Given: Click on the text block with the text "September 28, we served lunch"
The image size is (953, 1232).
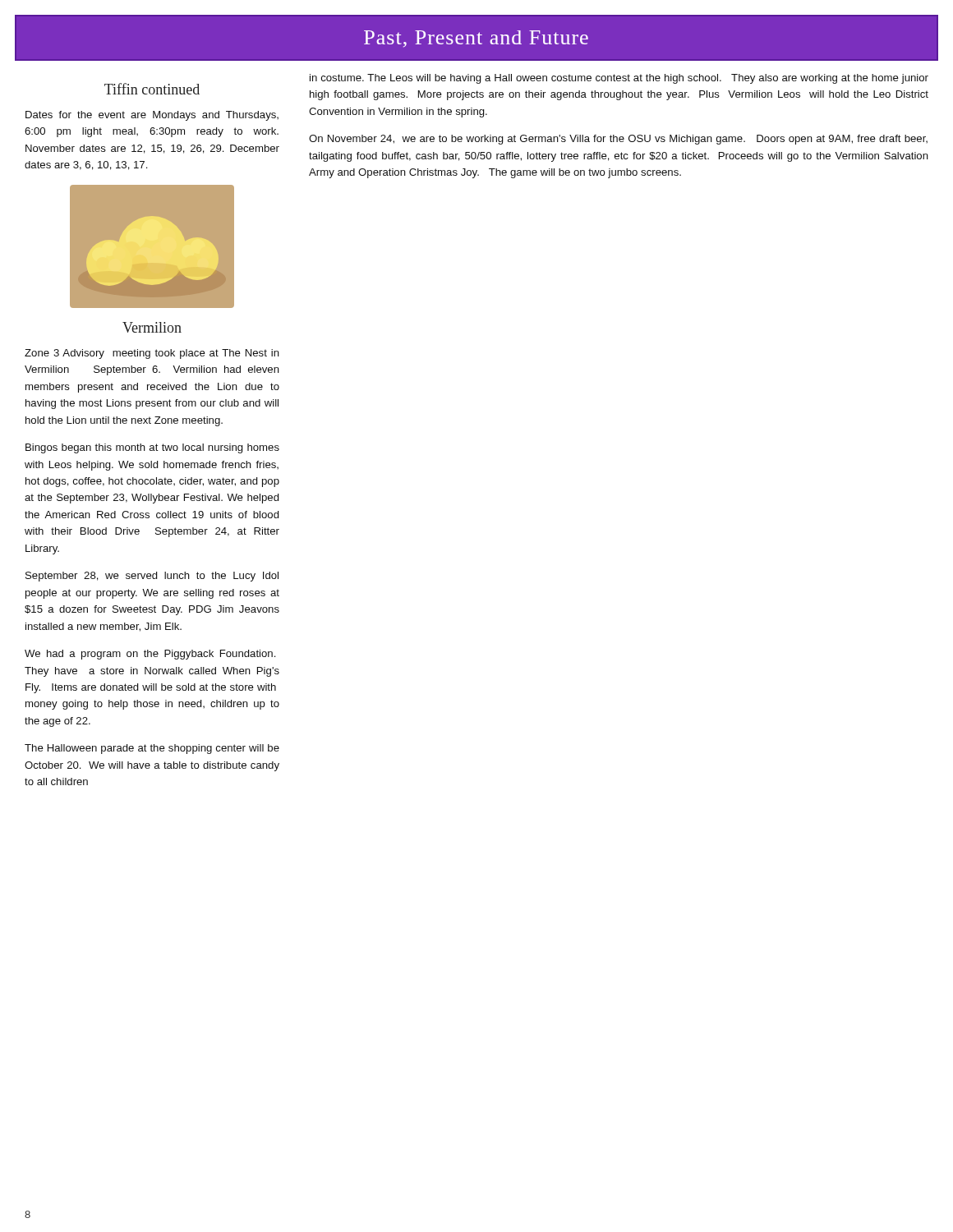Looking at the screenshot, I should coord(152,601).
